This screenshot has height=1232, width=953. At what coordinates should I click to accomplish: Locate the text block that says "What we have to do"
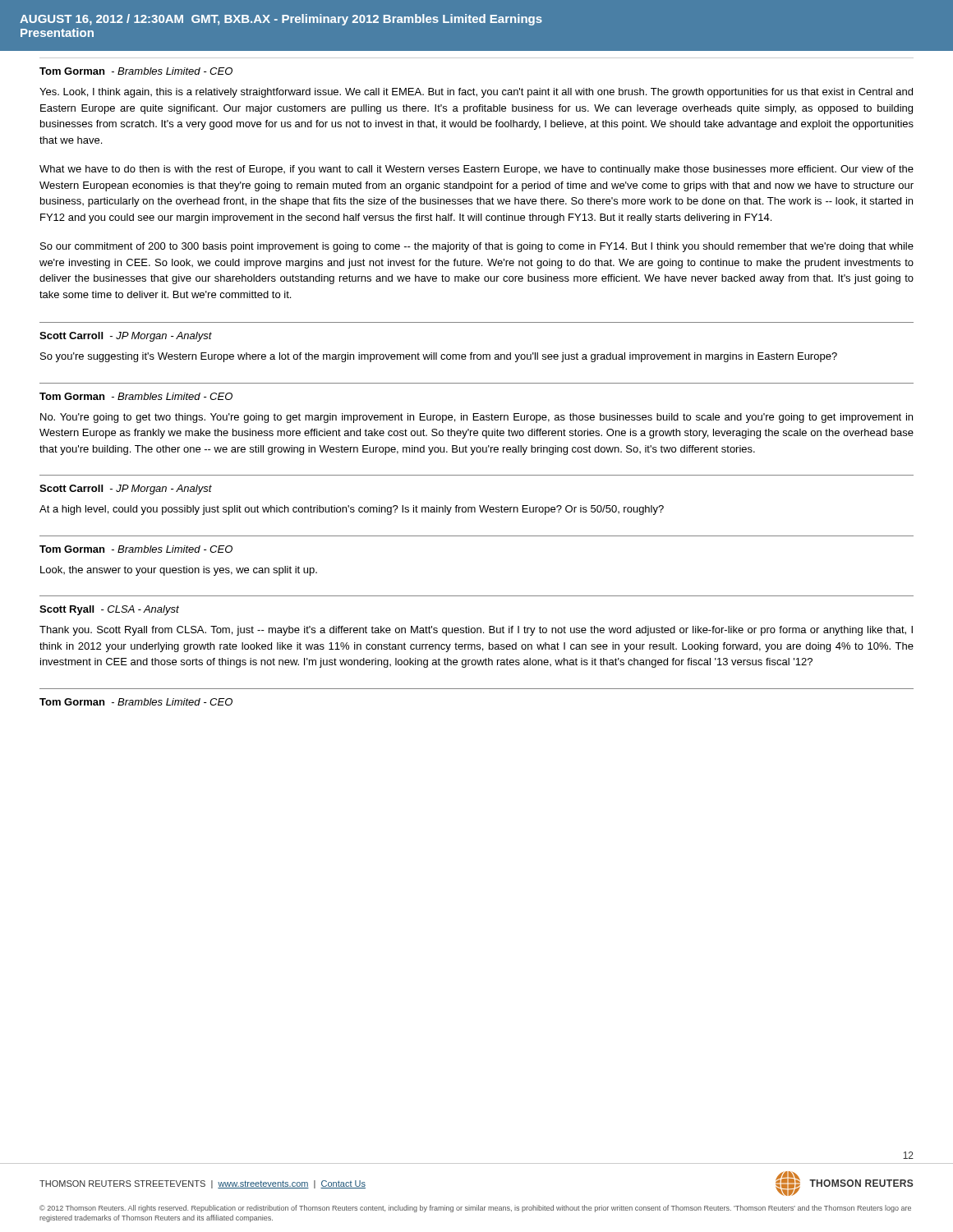(x=476, y=193)
